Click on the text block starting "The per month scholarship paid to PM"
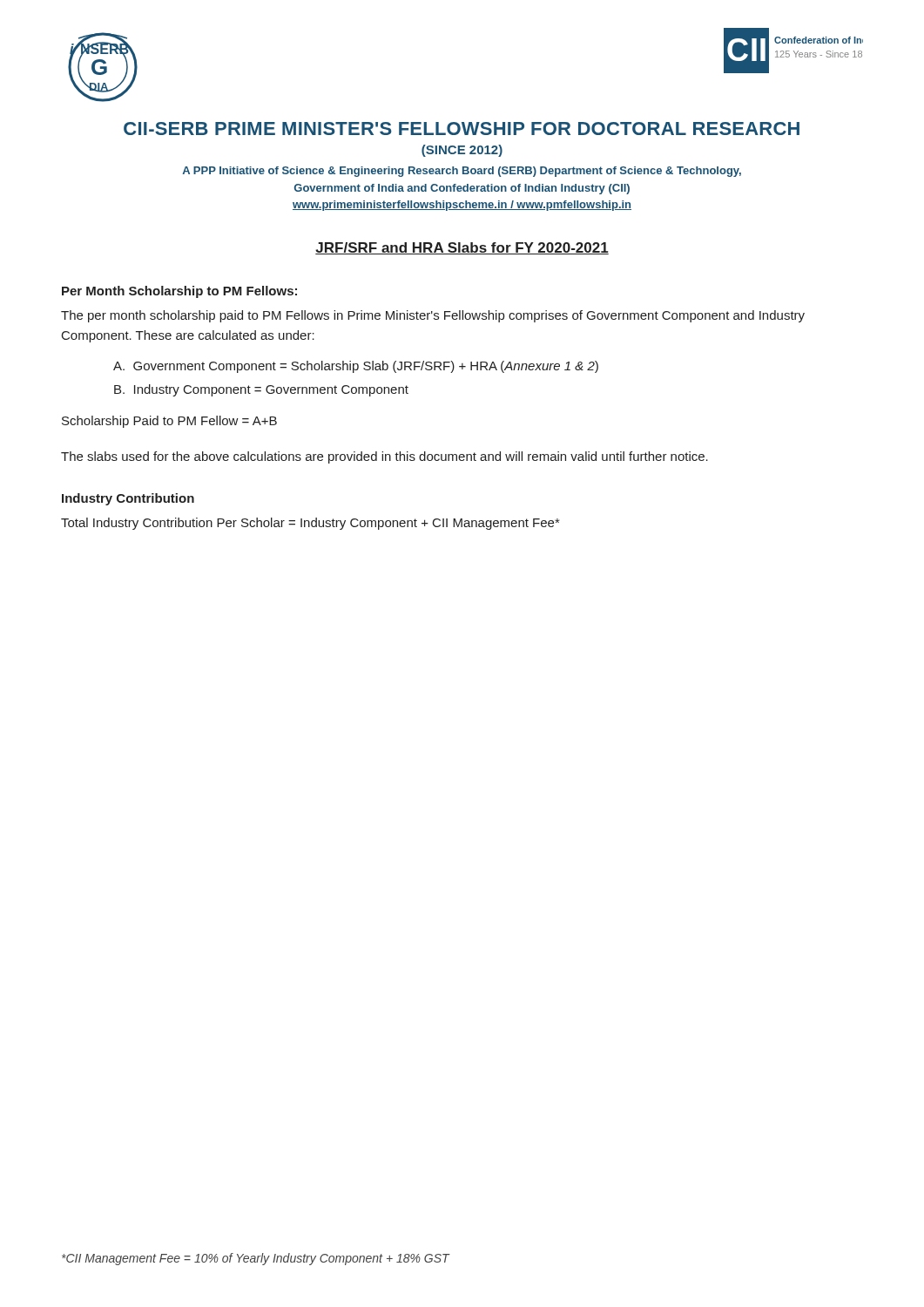This screenshot has height=1307, width=924. (433, 325)
